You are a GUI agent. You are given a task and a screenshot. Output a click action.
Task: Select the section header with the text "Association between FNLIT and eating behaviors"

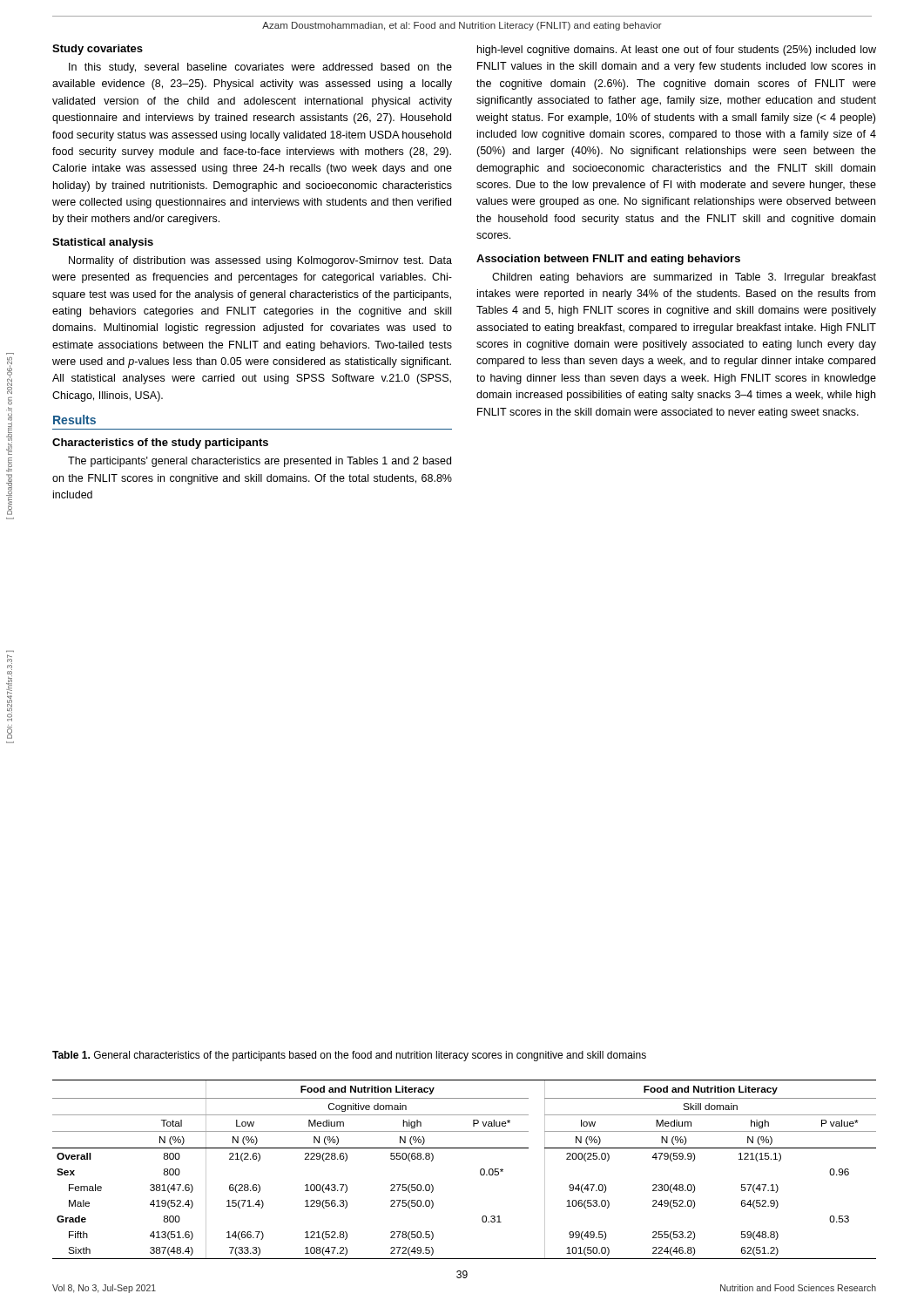(x=609, y=258)
